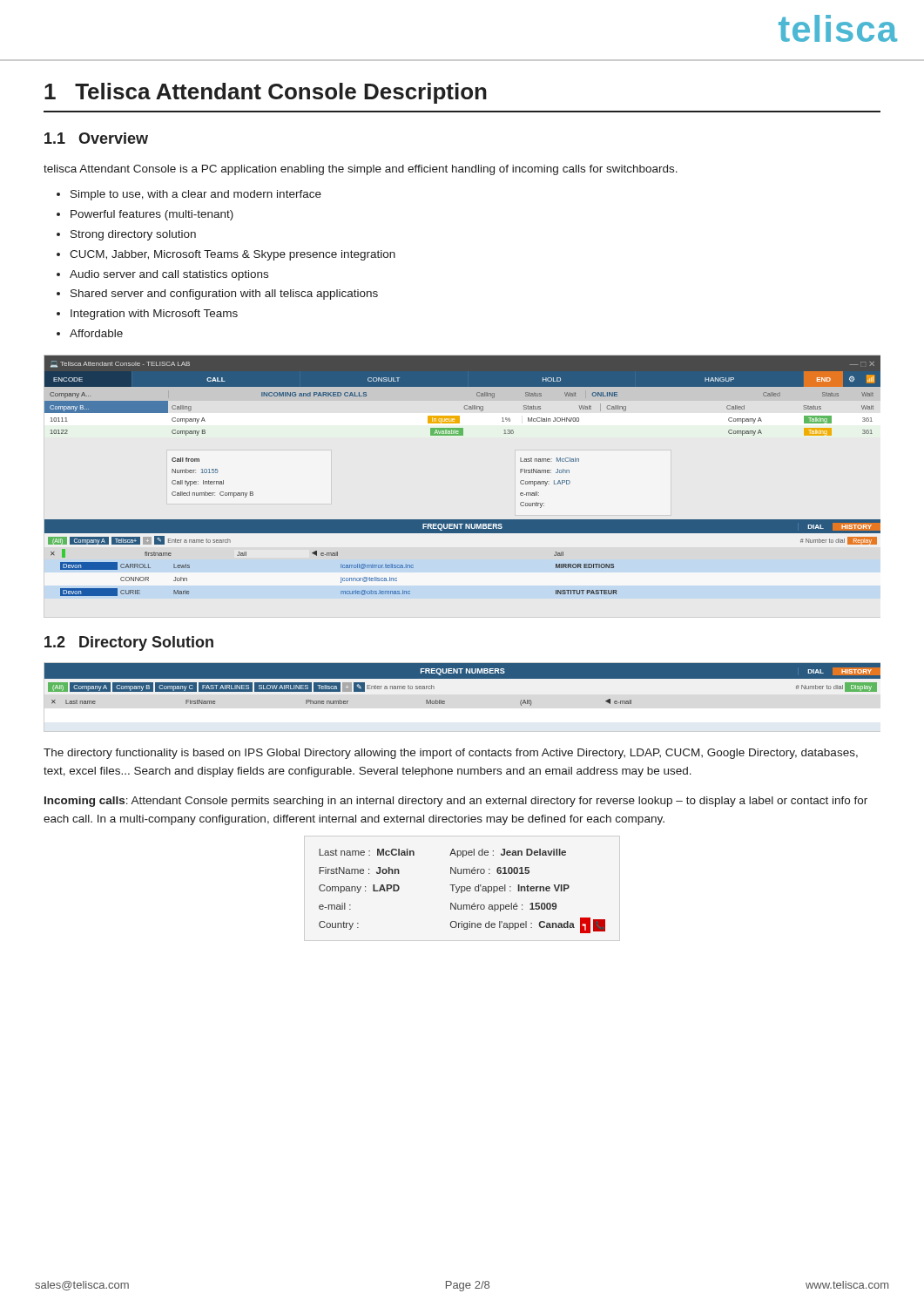Find the region starting "Integration with Microsoft Teams"

coord(154,315)
